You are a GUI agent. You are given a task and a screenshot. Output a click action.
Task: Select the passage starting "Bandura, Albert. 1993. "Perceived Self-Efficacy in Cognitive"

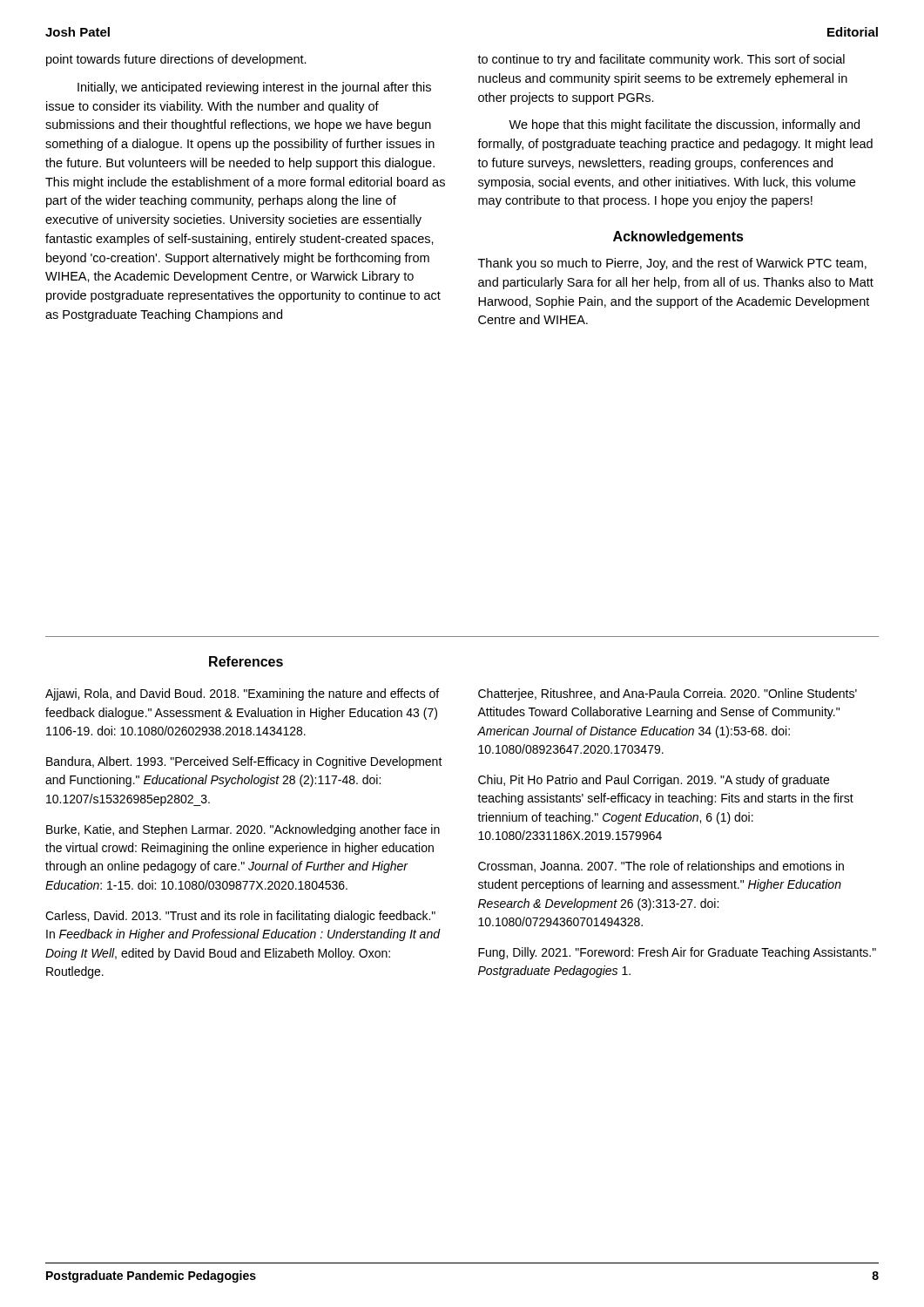click(x=244, y=780)
